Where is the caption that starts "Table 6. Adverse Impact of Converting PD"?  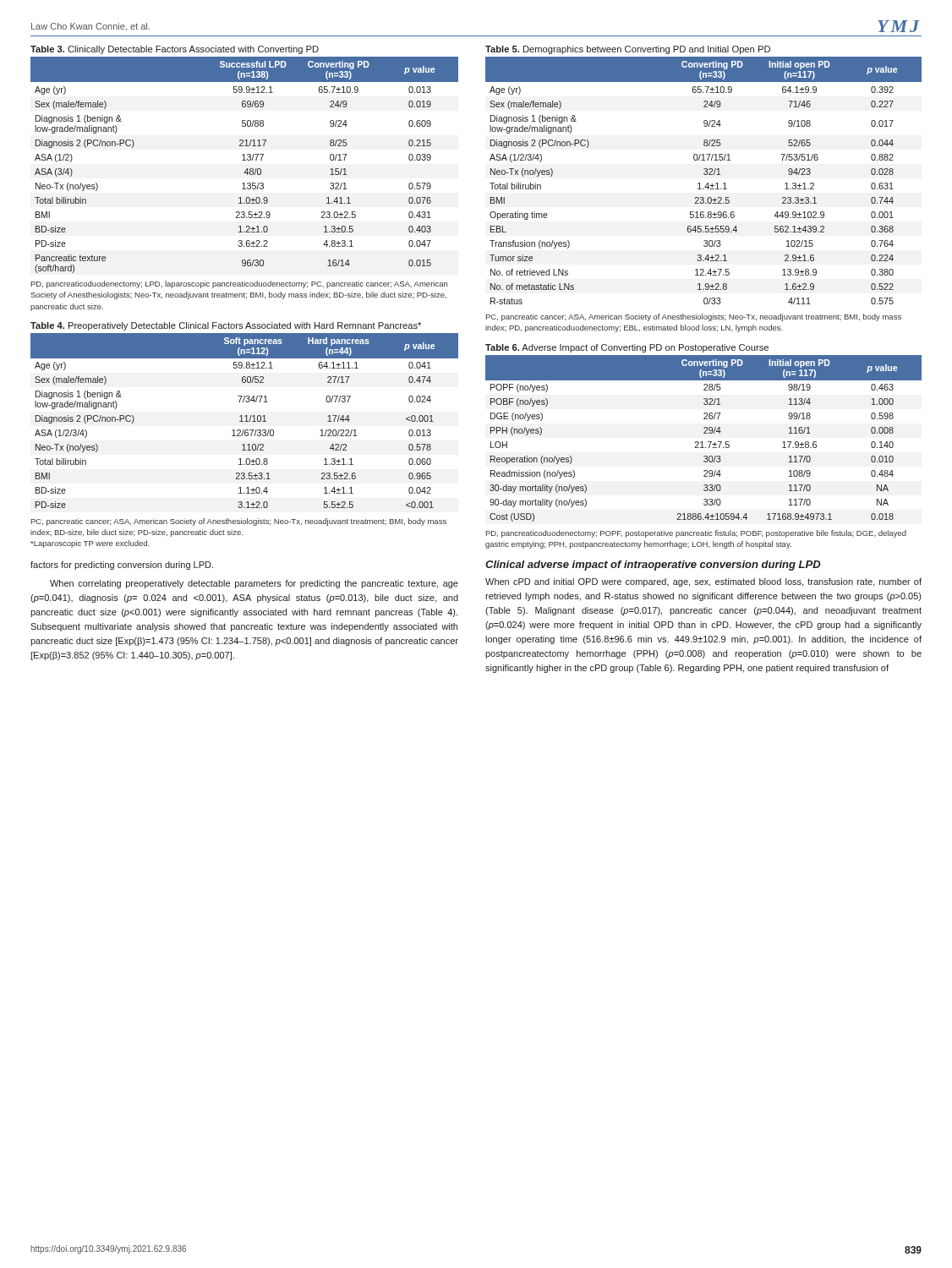tap(627, 347)
